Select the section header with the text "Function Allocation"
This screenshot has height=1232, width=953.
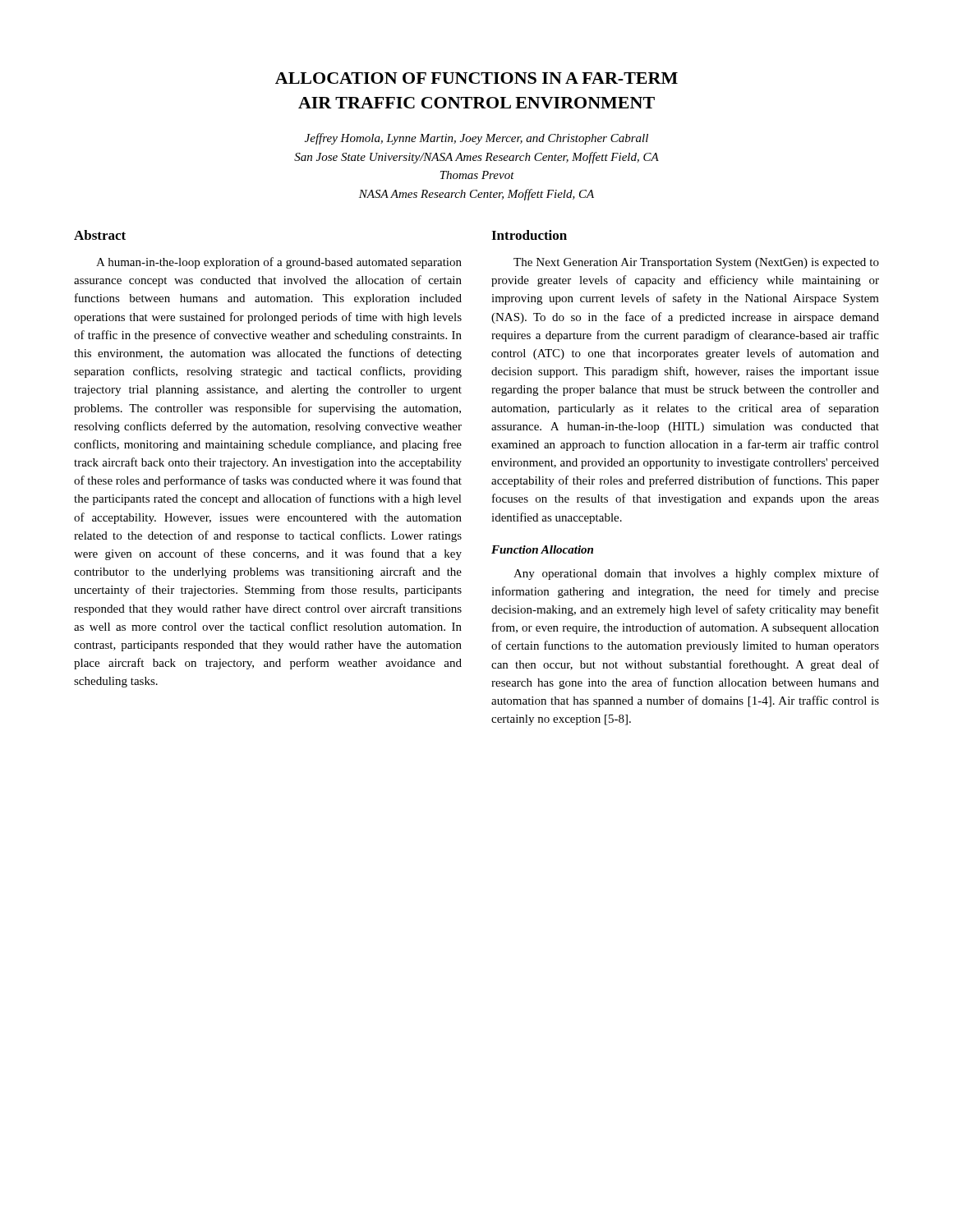(543, 549)
